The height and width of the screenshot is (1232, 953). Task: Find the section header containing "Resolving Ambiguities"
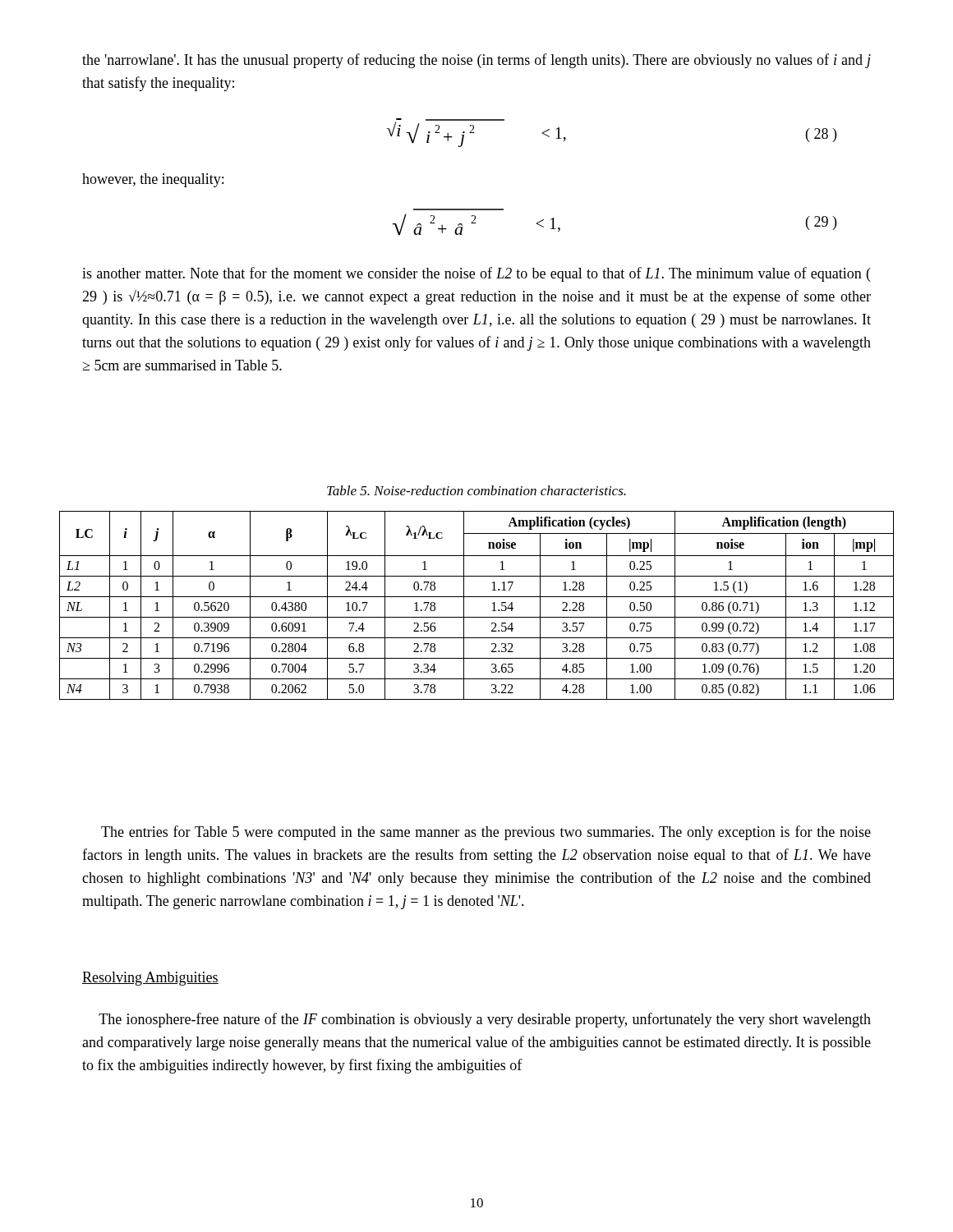[x=150, y=977]
